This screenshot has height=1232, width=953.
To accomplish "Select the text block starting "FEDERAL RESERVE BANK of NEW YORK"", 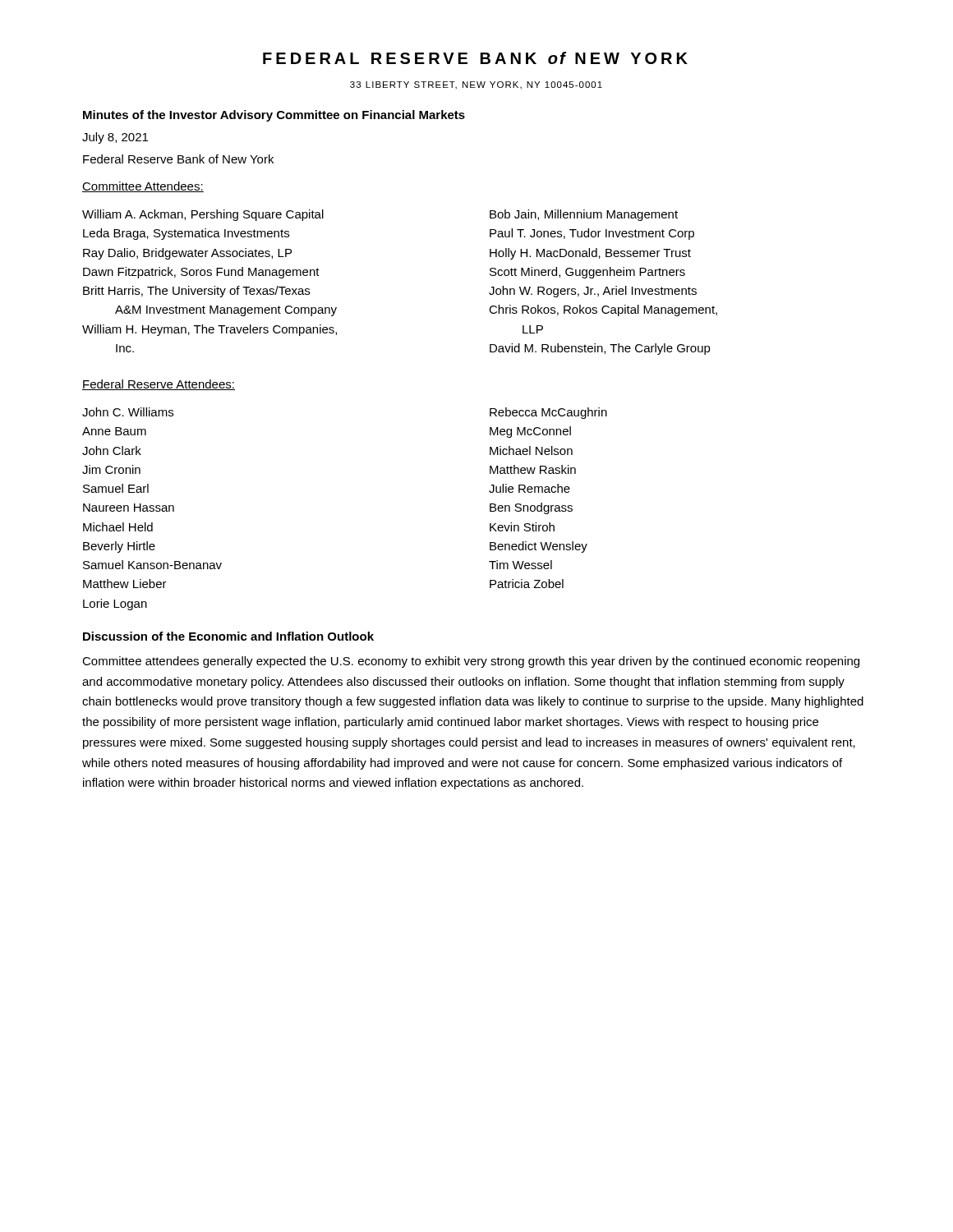I will click(x=476, y=58).
